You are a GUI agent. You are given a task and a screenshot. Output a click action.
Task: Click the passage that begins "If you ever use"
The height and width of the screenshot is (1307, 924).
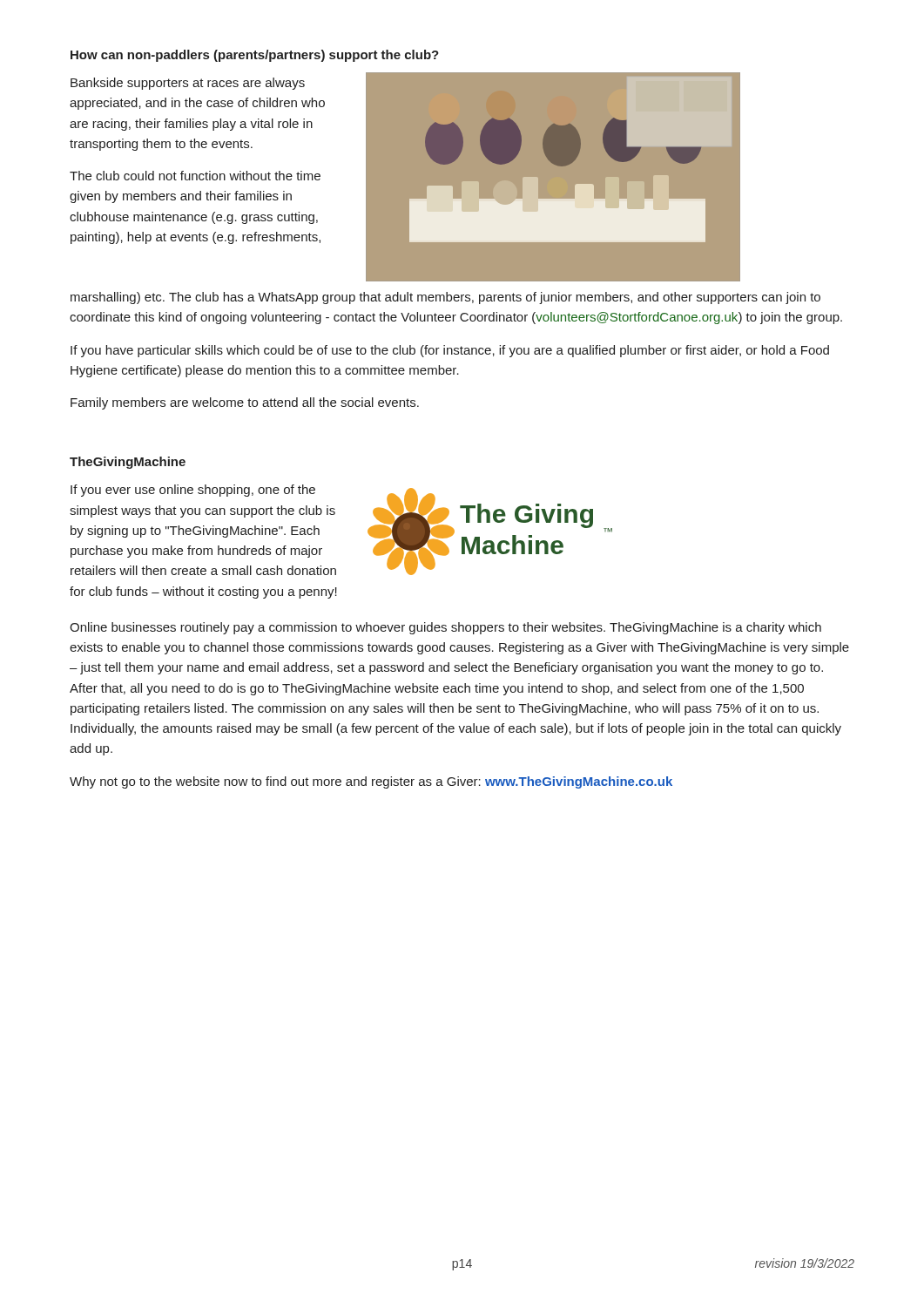(204, 540)
